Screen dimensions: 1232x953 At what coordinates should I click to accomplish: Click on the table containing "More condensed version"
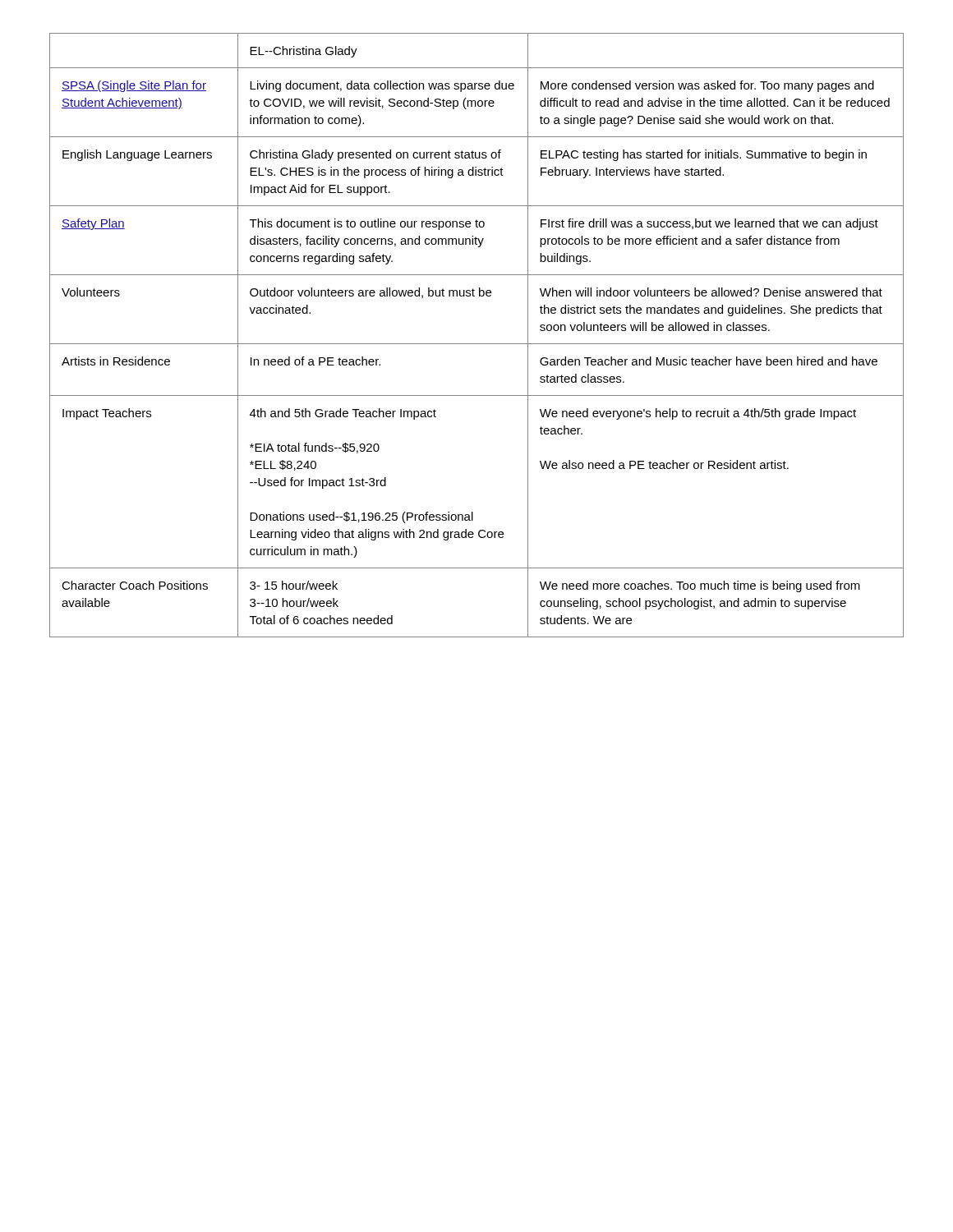[476, 335]
